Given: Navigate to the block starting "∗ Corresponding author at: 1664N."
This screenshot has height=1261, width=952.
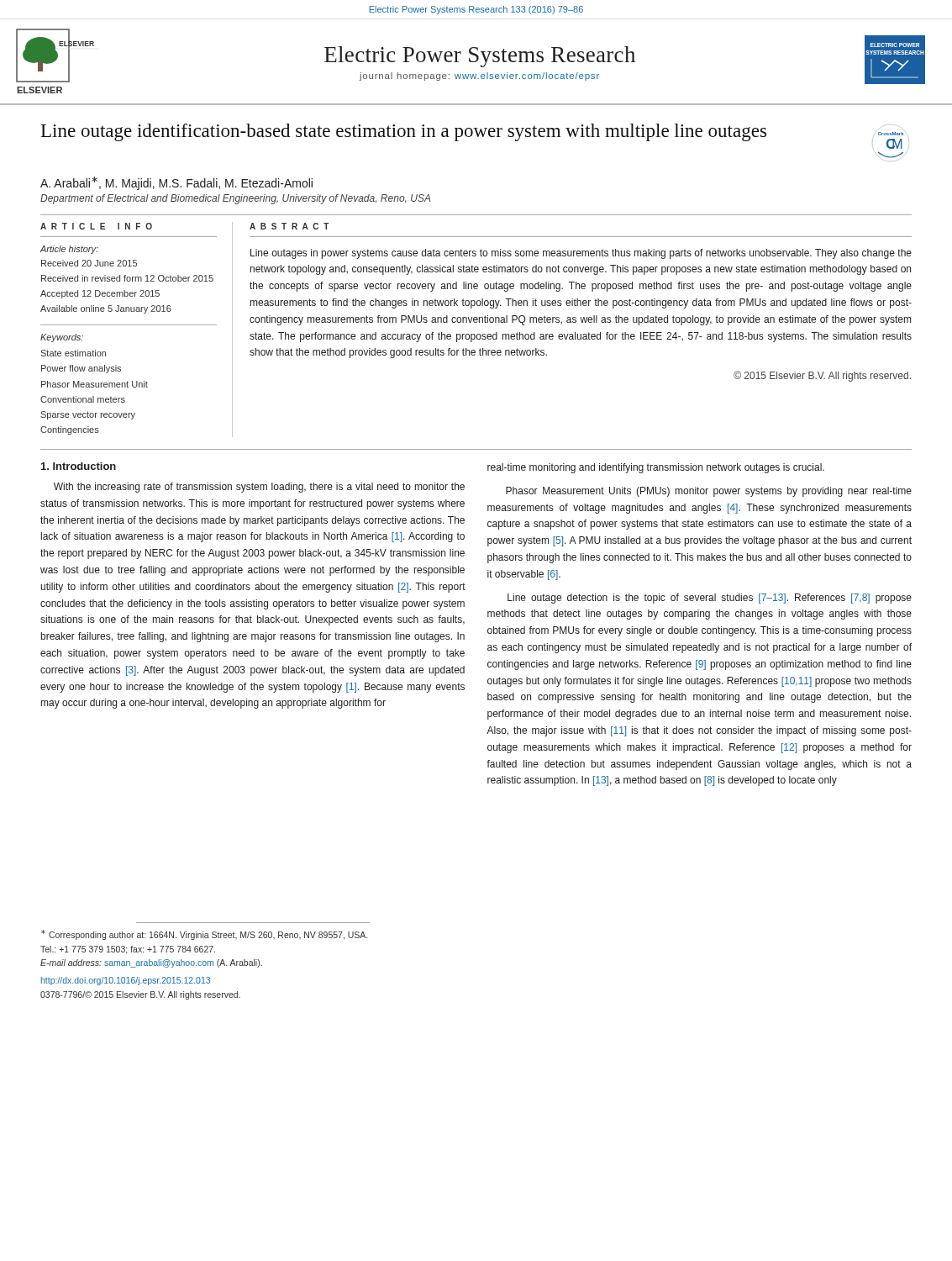Looking at the screenshot, I should click(x=204, y=948).
